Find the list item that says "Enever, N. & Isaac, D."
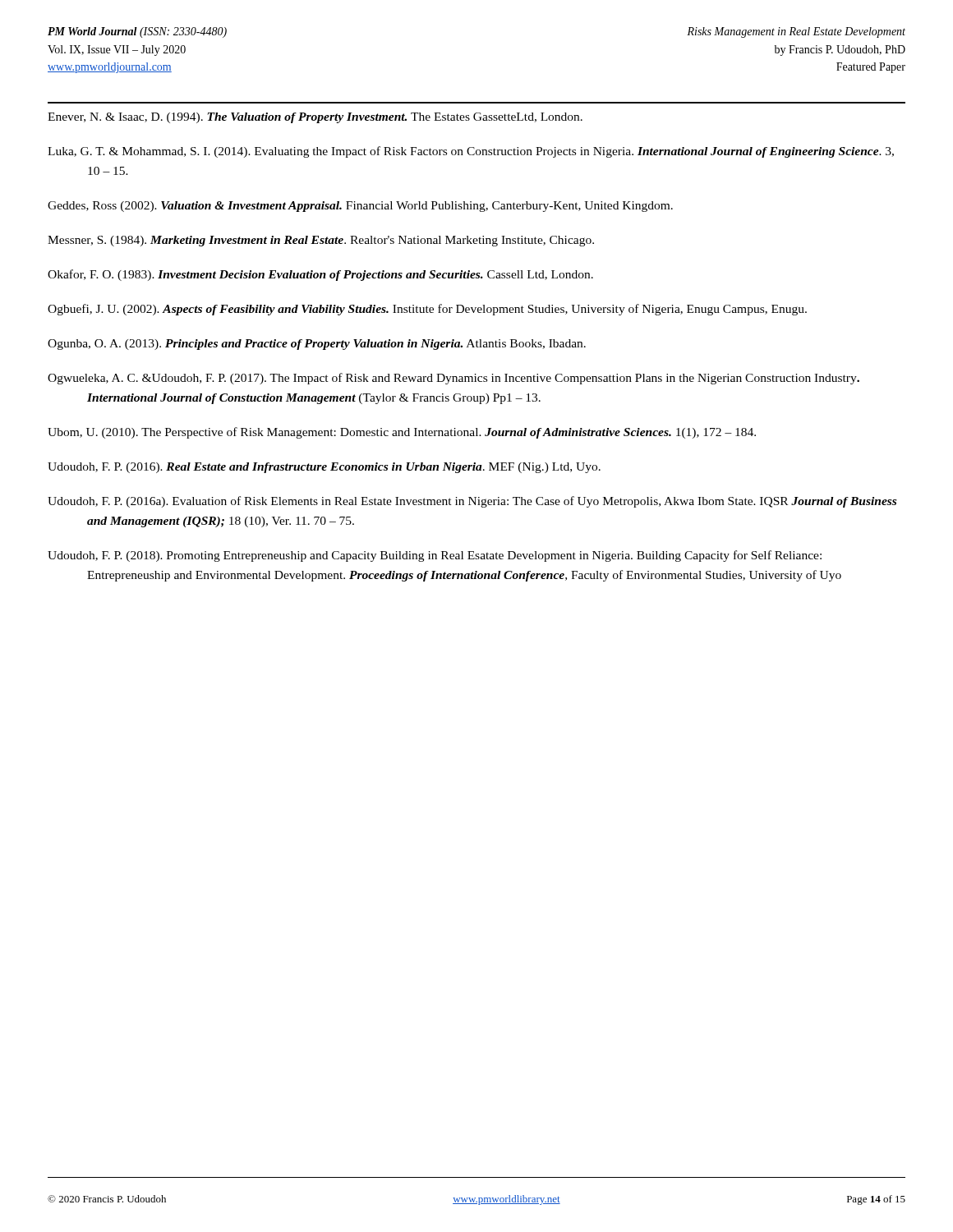953x1232 pixels. pyautogui.click(x=476, y=117)
